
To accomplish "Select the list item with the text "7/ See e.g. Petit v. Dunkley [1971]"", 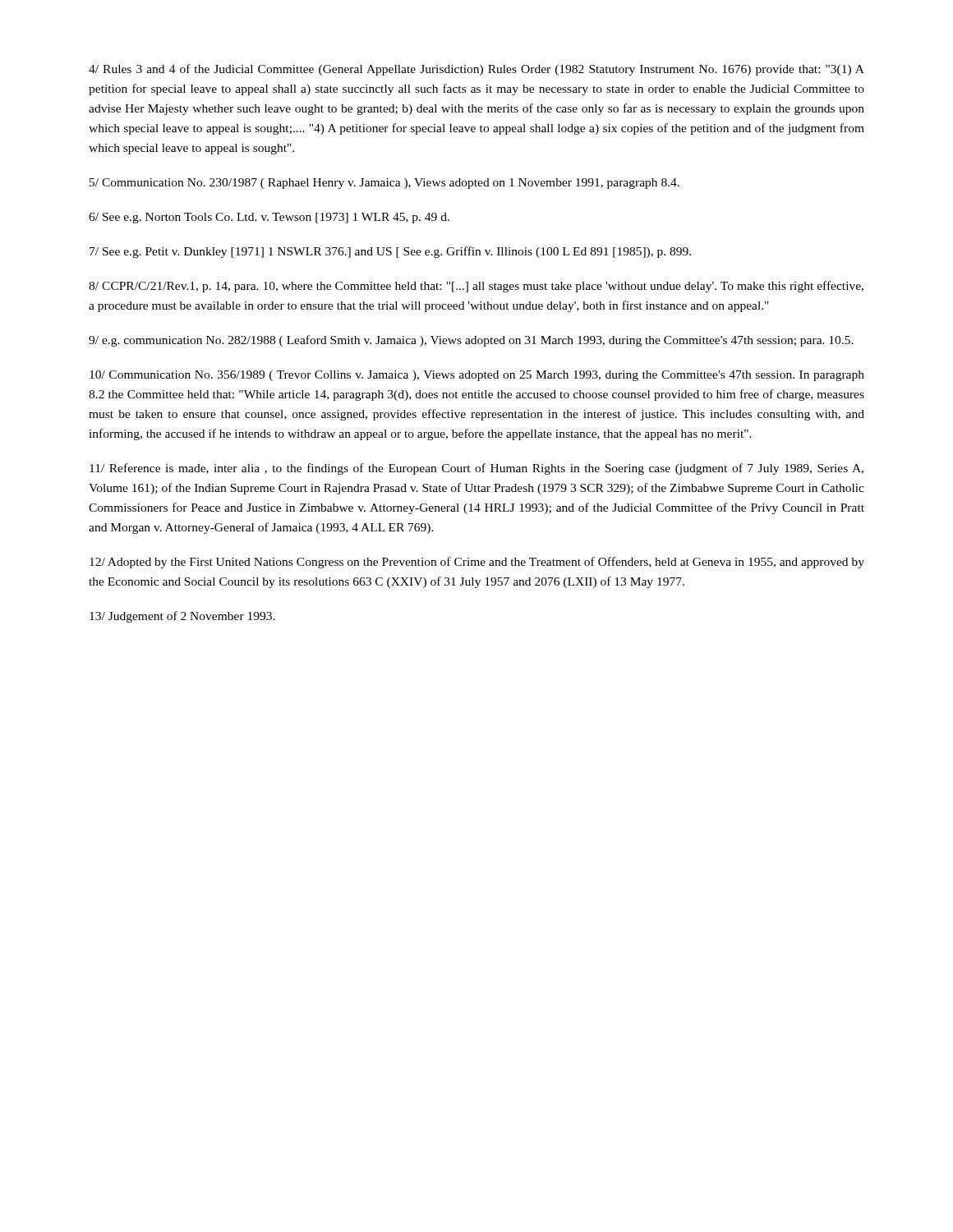I will click(390, 251).
